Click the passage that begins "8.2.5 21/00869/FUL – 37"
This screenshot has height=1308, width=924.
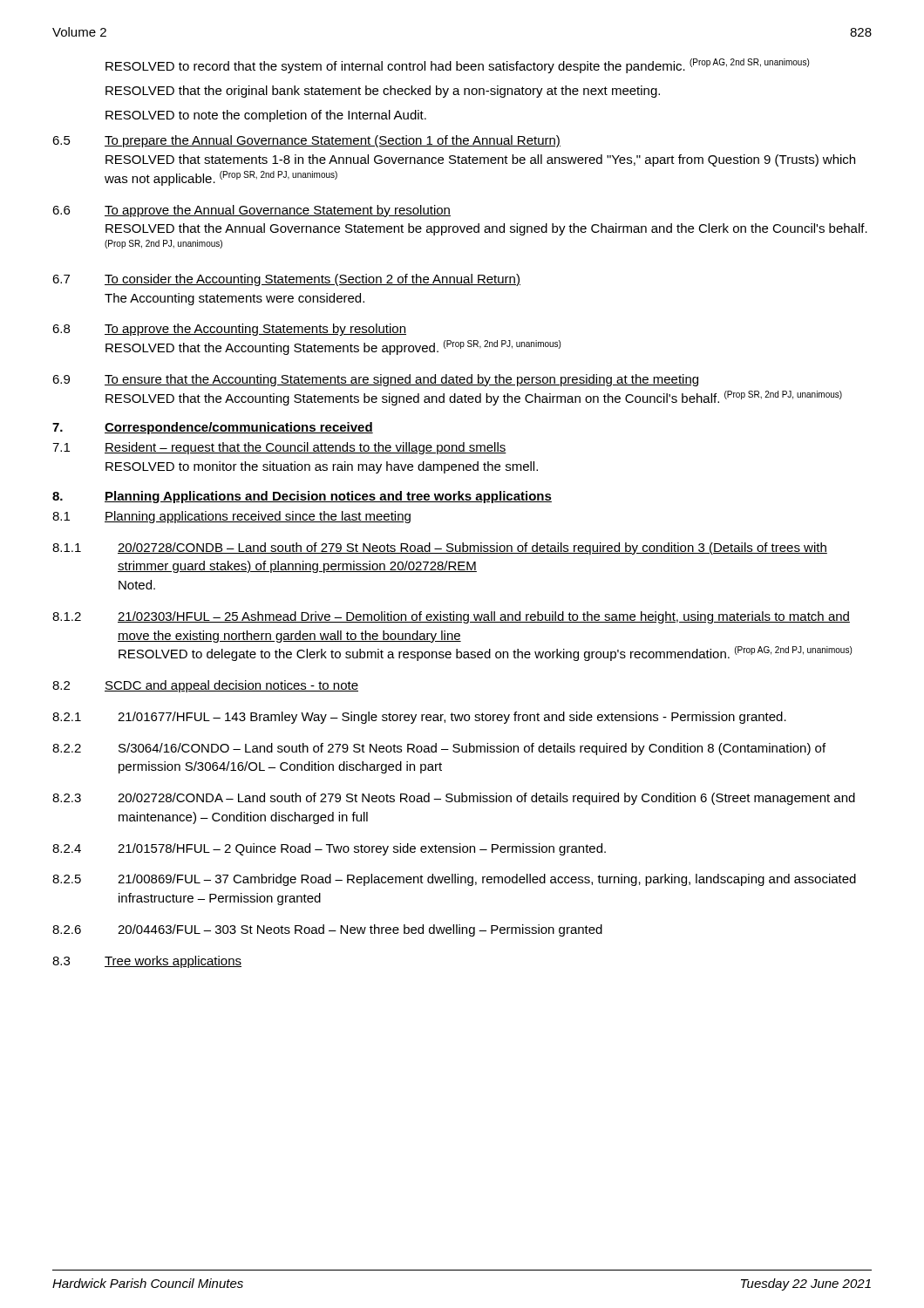click(462, 891)
